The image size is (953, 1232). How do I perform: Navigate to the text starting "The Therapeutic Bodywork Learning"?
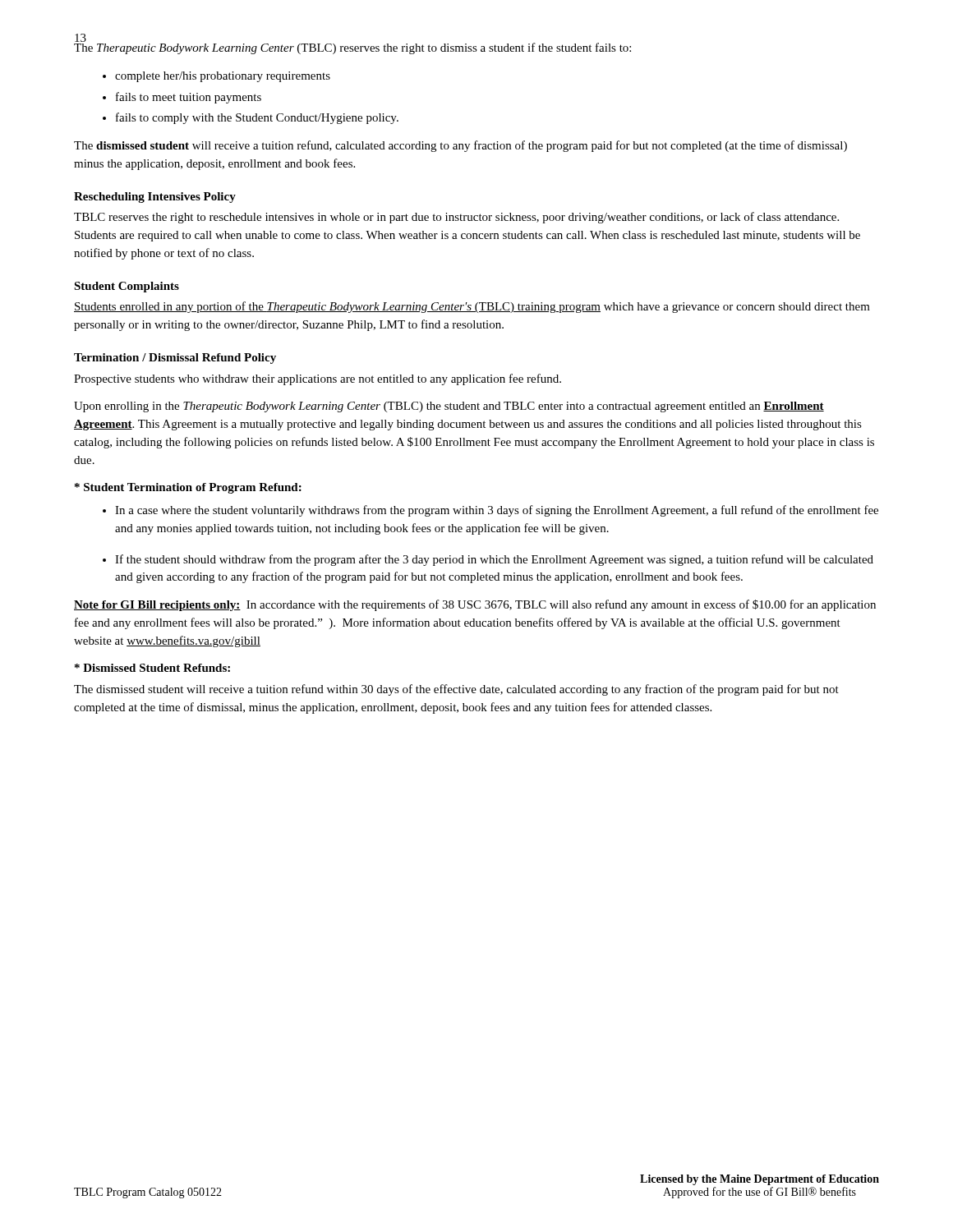coord(476,48)
